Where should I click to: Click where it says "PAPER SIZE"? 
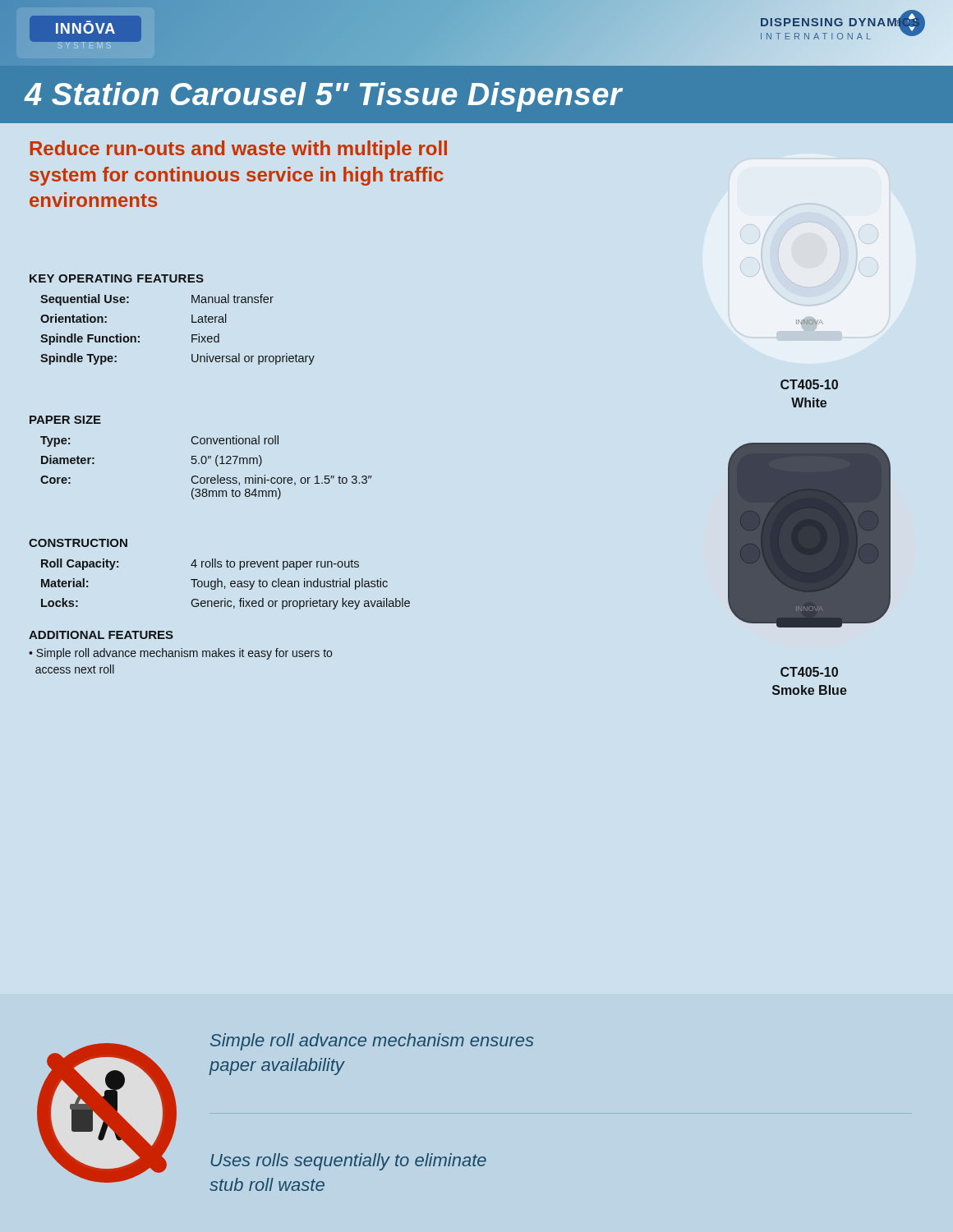tap(65, 419)
